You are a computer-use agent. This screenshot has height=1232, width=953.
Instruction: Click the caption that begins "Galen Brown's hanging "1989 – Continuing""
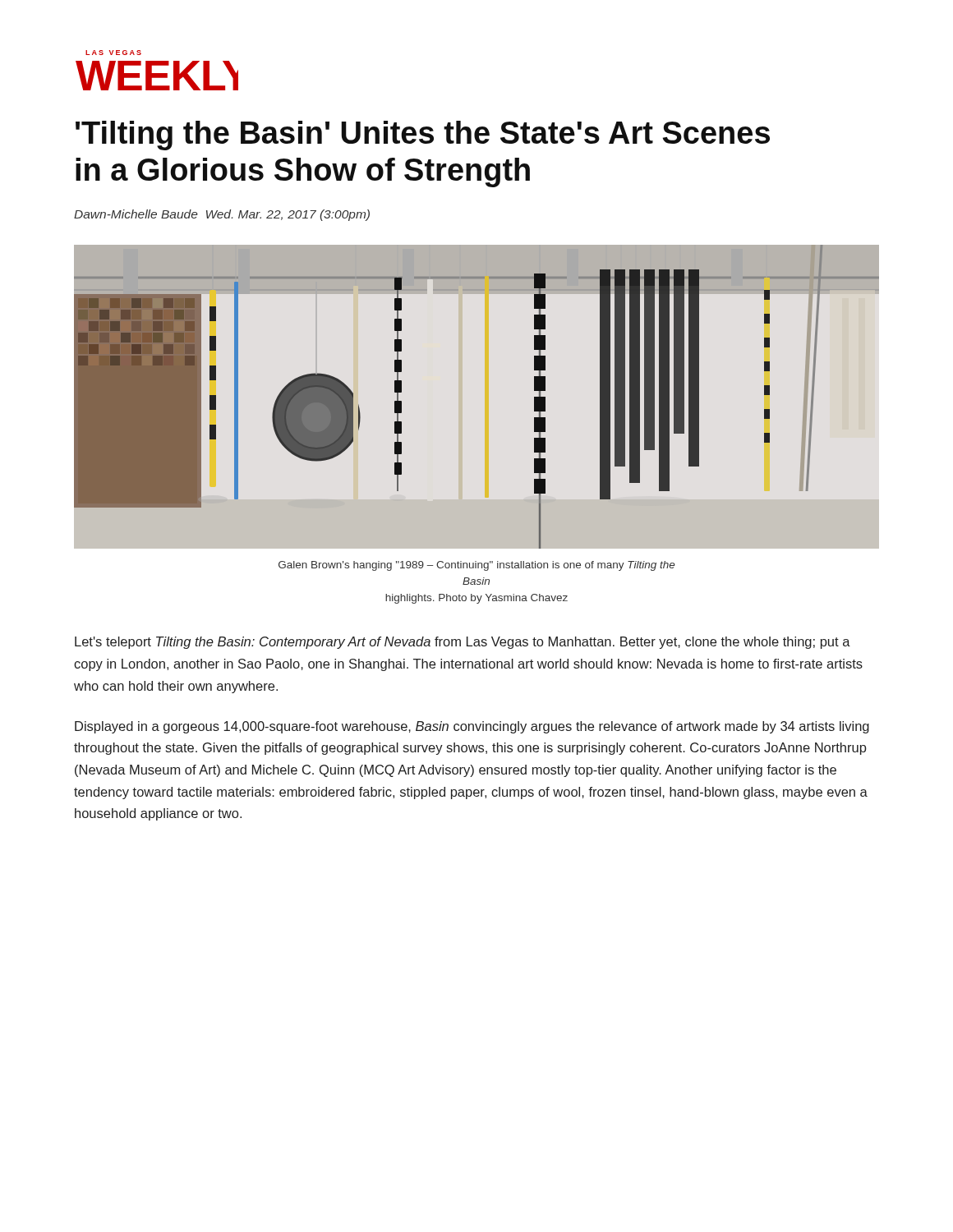[x=476, y=581]
